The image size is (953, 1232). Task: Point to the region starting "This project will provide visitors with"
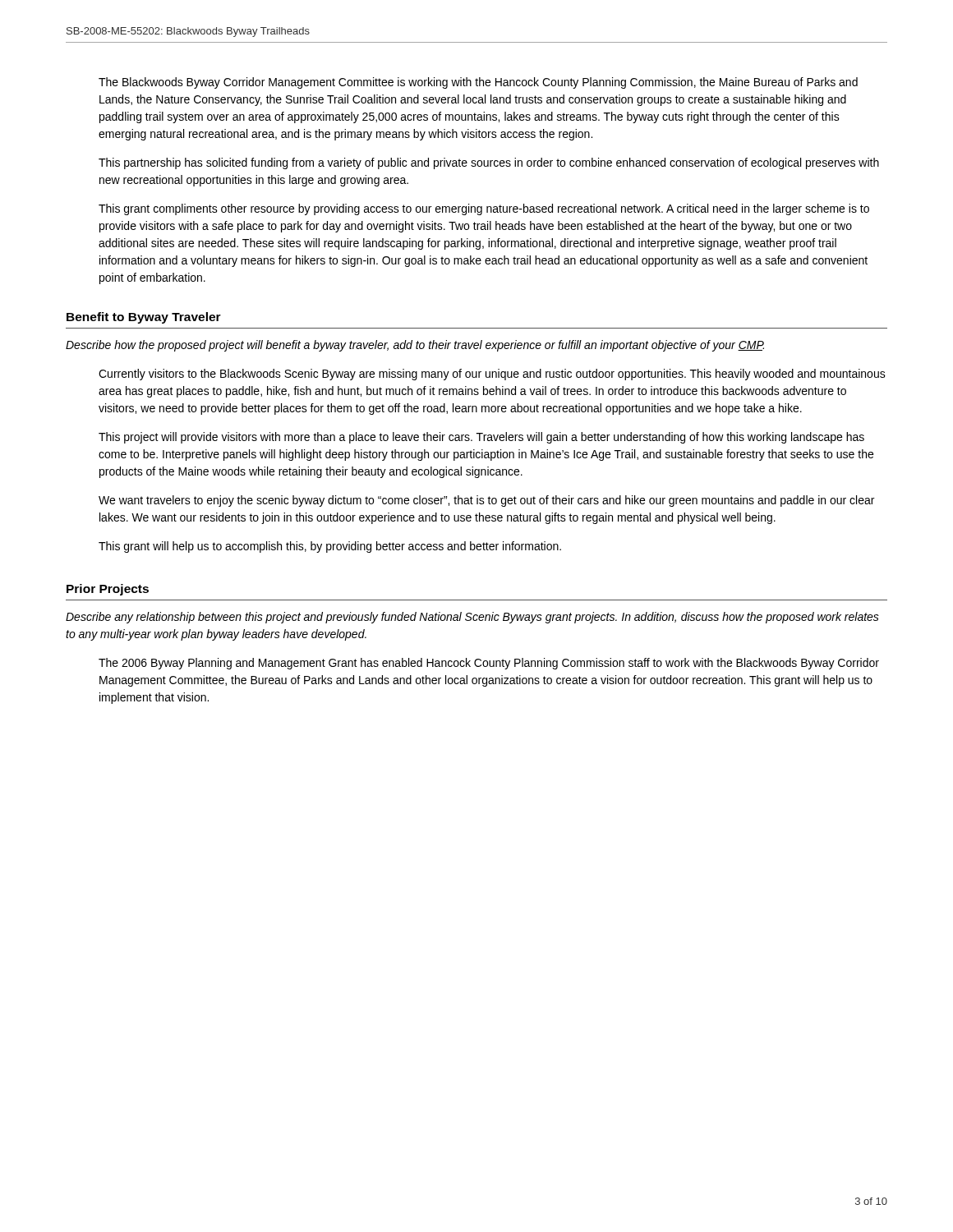pyautogui.click(x=486, y=454)
